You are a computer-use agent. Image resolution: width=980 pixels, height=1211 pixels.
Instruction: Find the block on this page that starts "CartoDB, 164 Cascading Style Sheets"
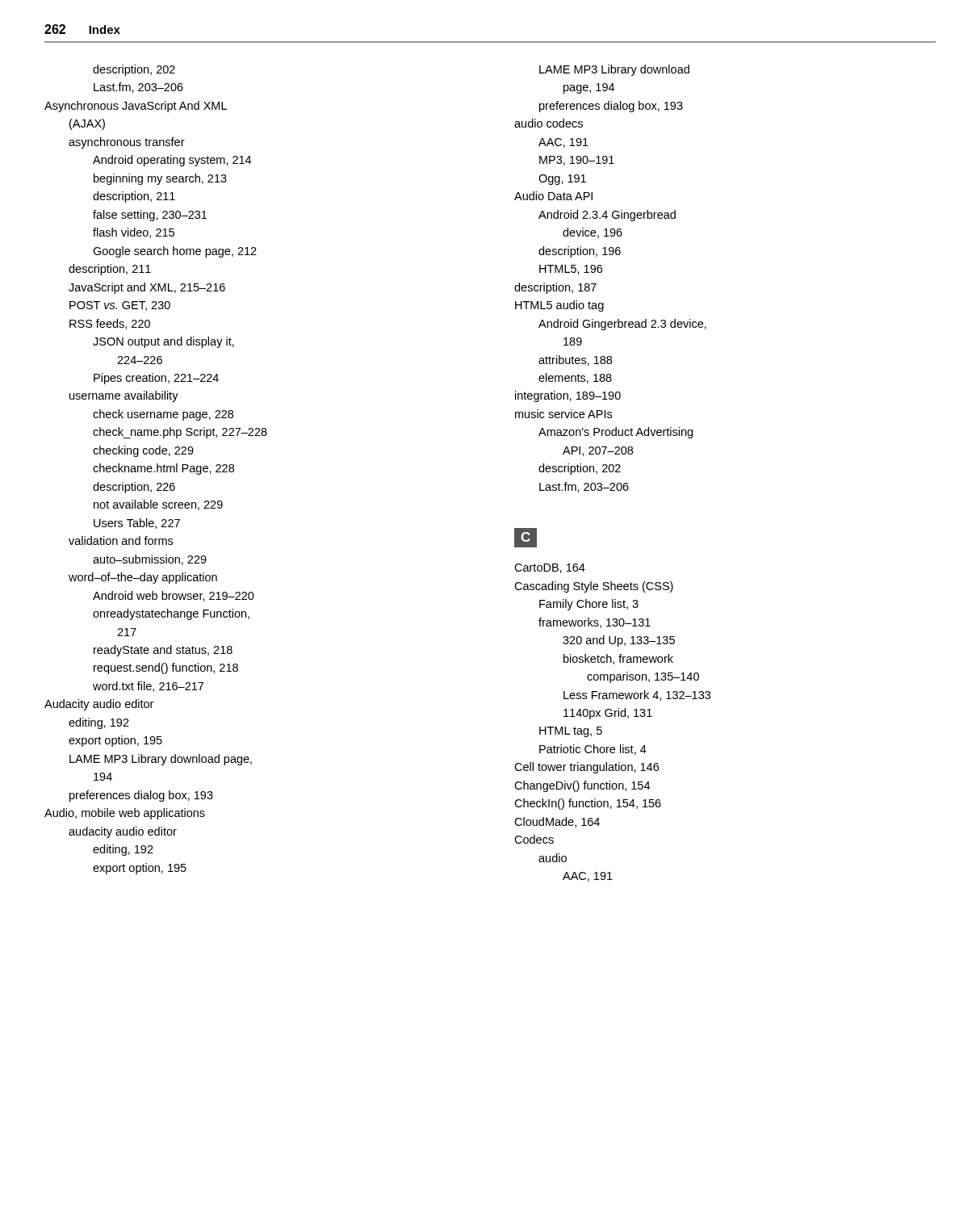pyautogui.click(x=550, y=568)
